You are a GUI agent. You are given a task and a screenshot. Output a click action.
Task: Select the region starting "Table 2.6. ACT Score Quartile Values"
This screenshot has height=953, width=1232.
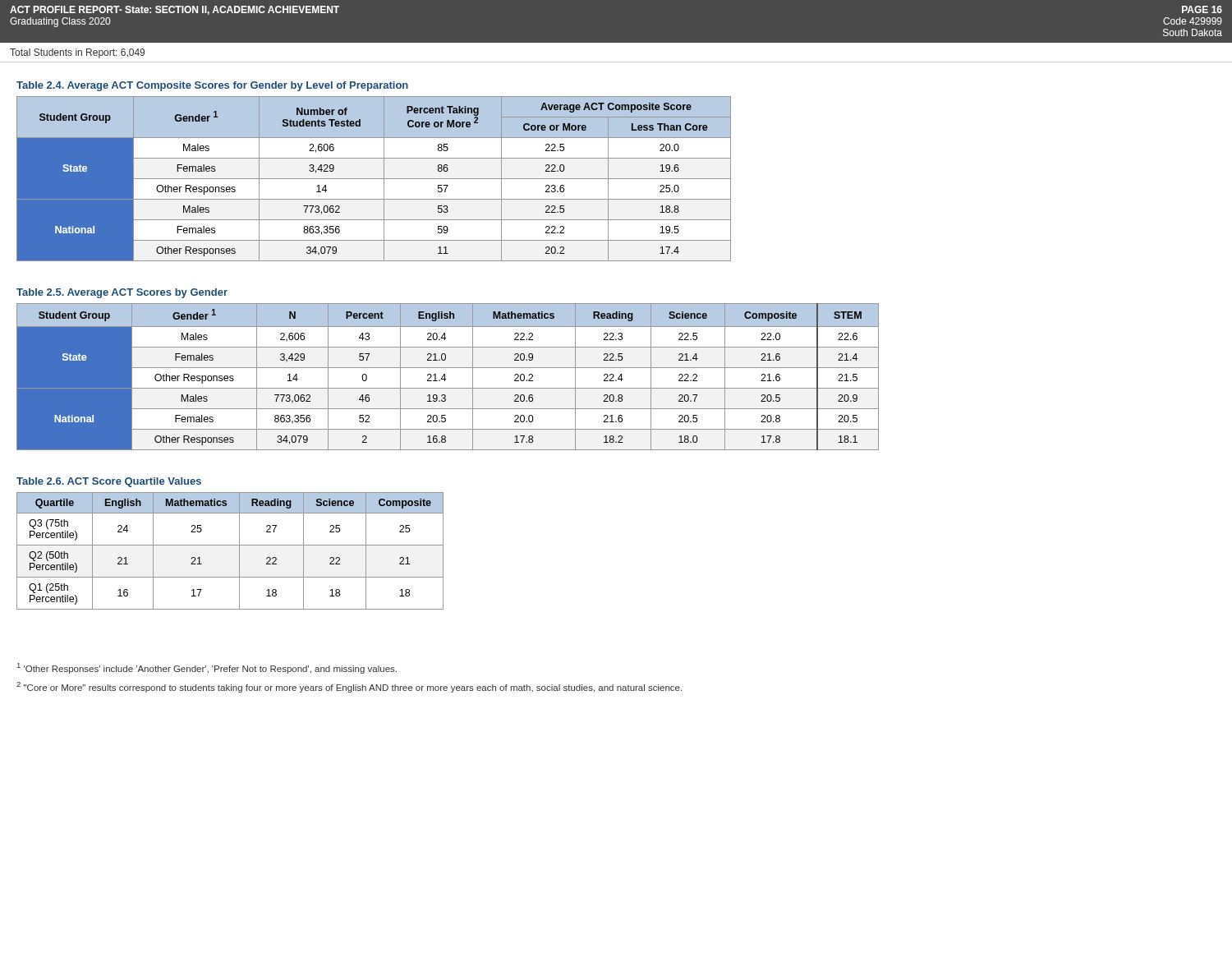109,481
